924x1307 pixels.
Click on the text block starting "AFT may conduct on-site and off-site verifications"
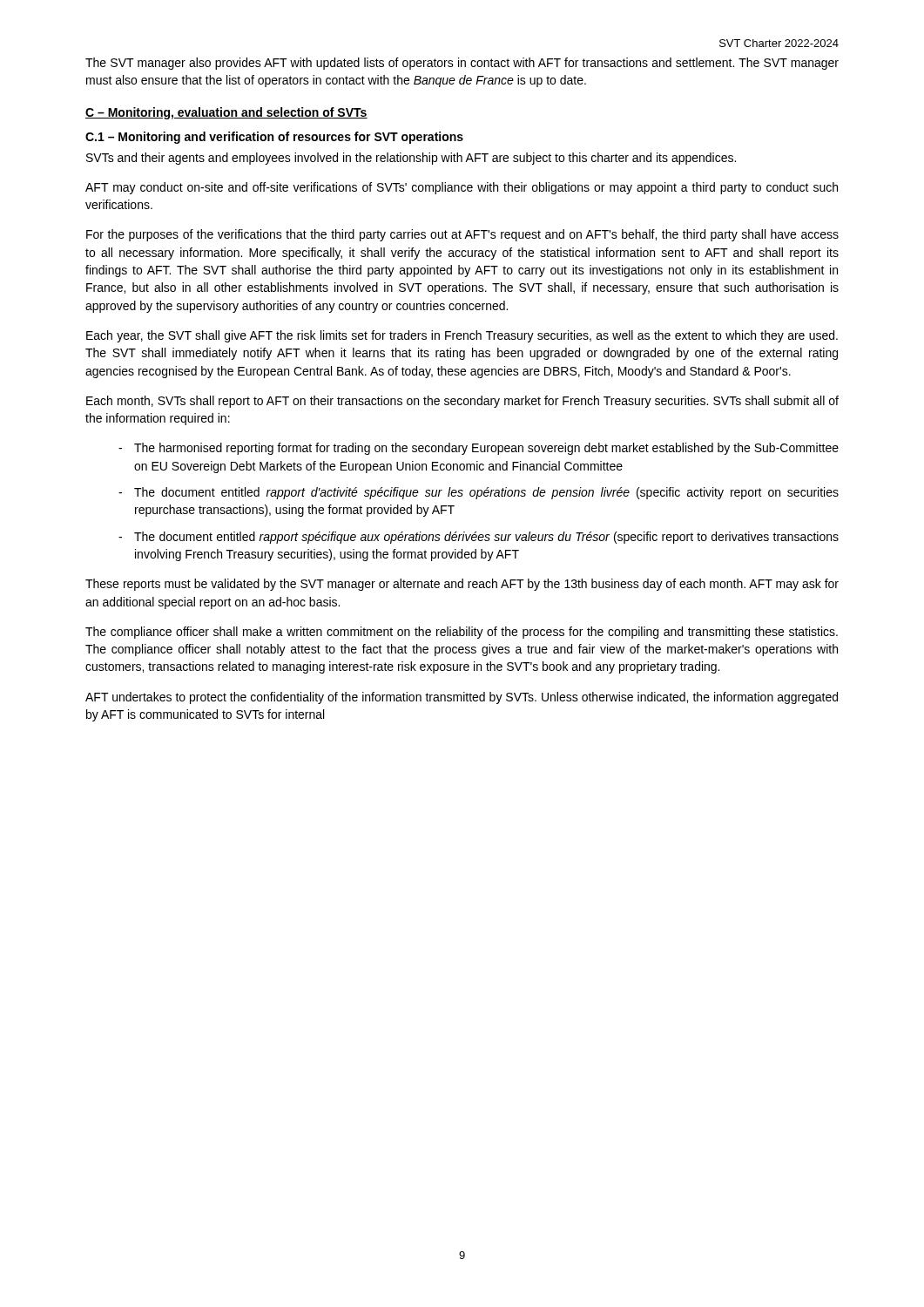click(x=462, y=196)
